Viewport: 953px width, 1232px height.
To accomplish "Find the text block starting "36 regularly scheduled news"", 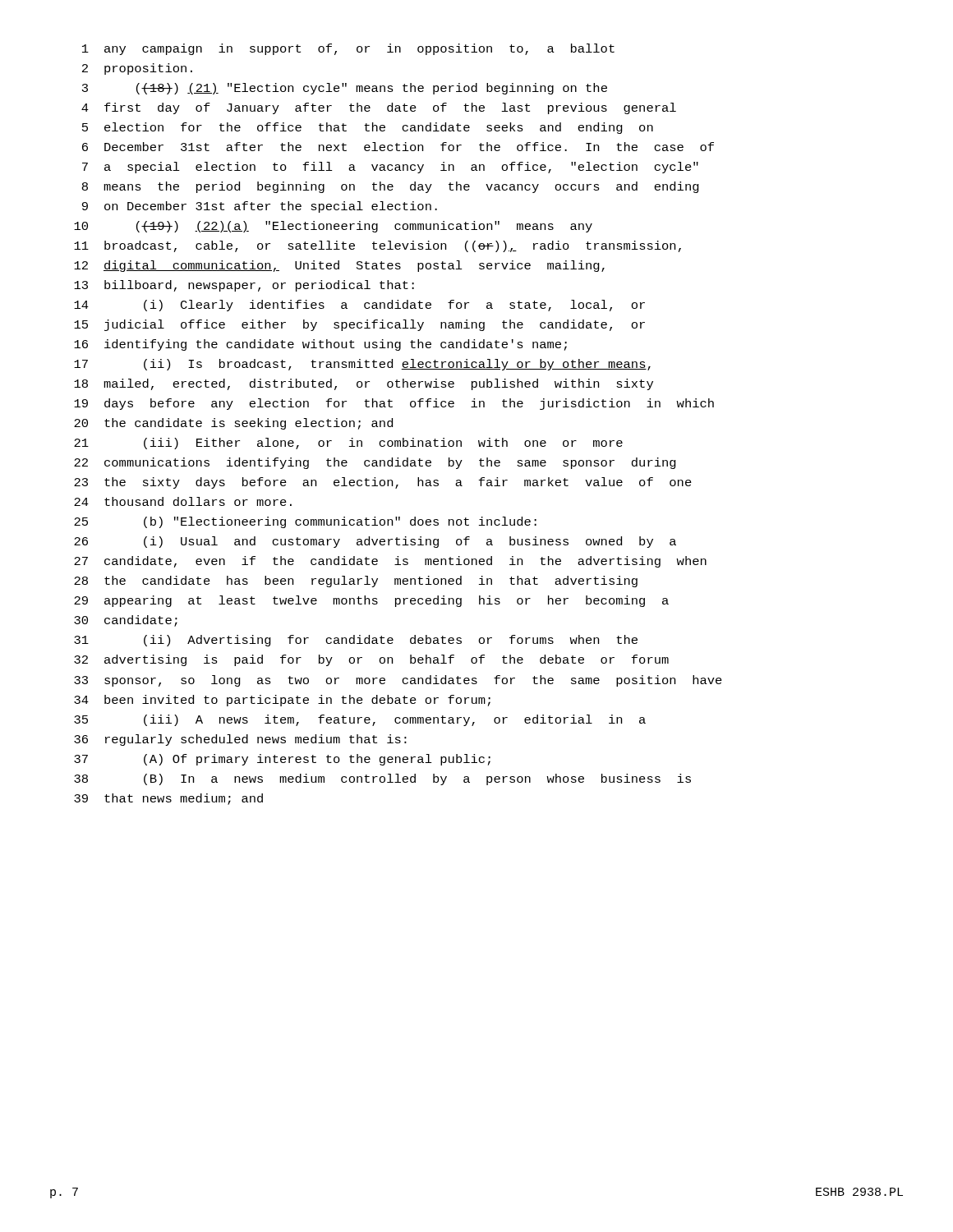I will pyautogui.click(x=240, y=740).
